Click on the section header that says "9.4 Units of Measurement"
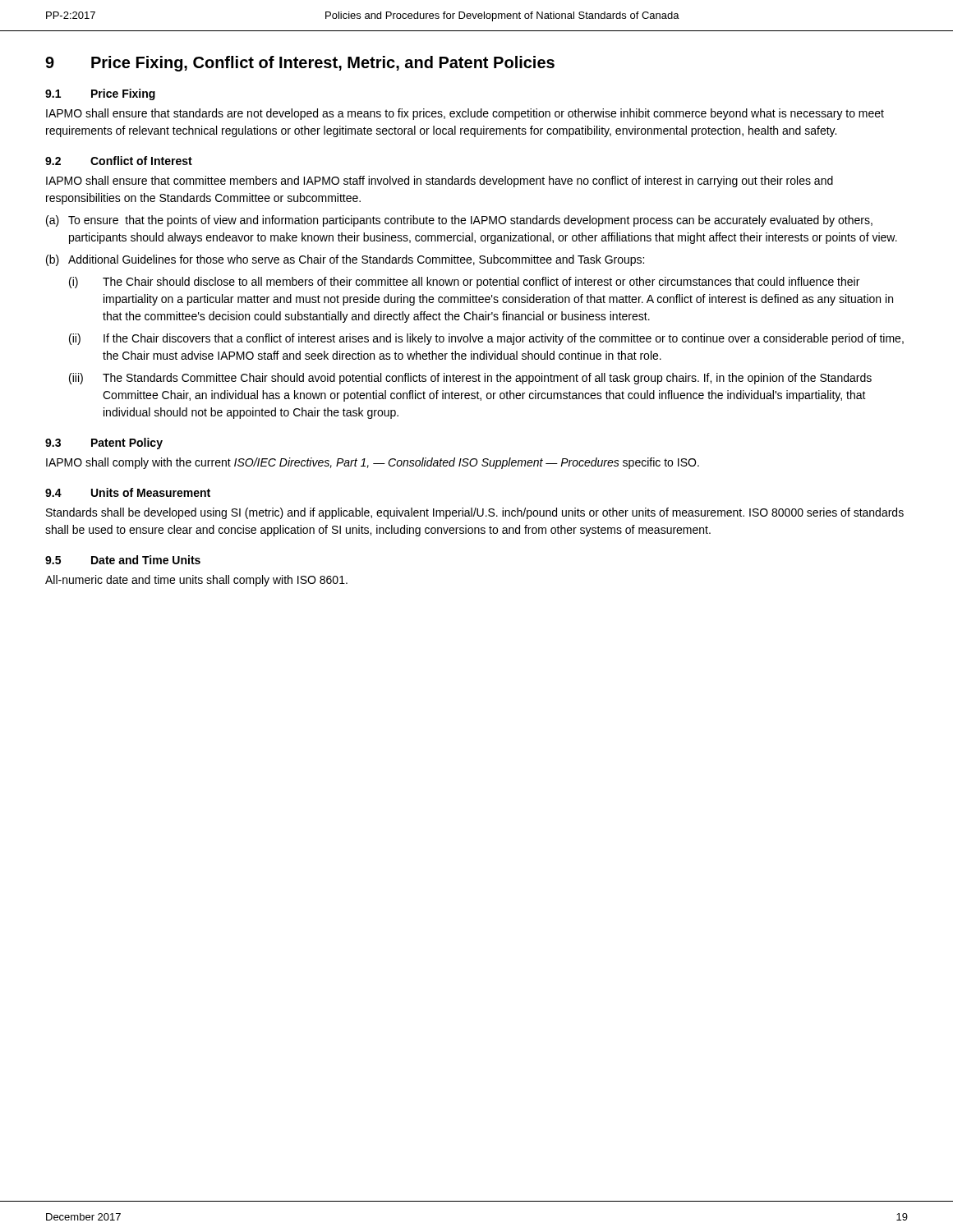Viewport: 953px width, 1232px height. pyautogui.click(x=128, y=493)
